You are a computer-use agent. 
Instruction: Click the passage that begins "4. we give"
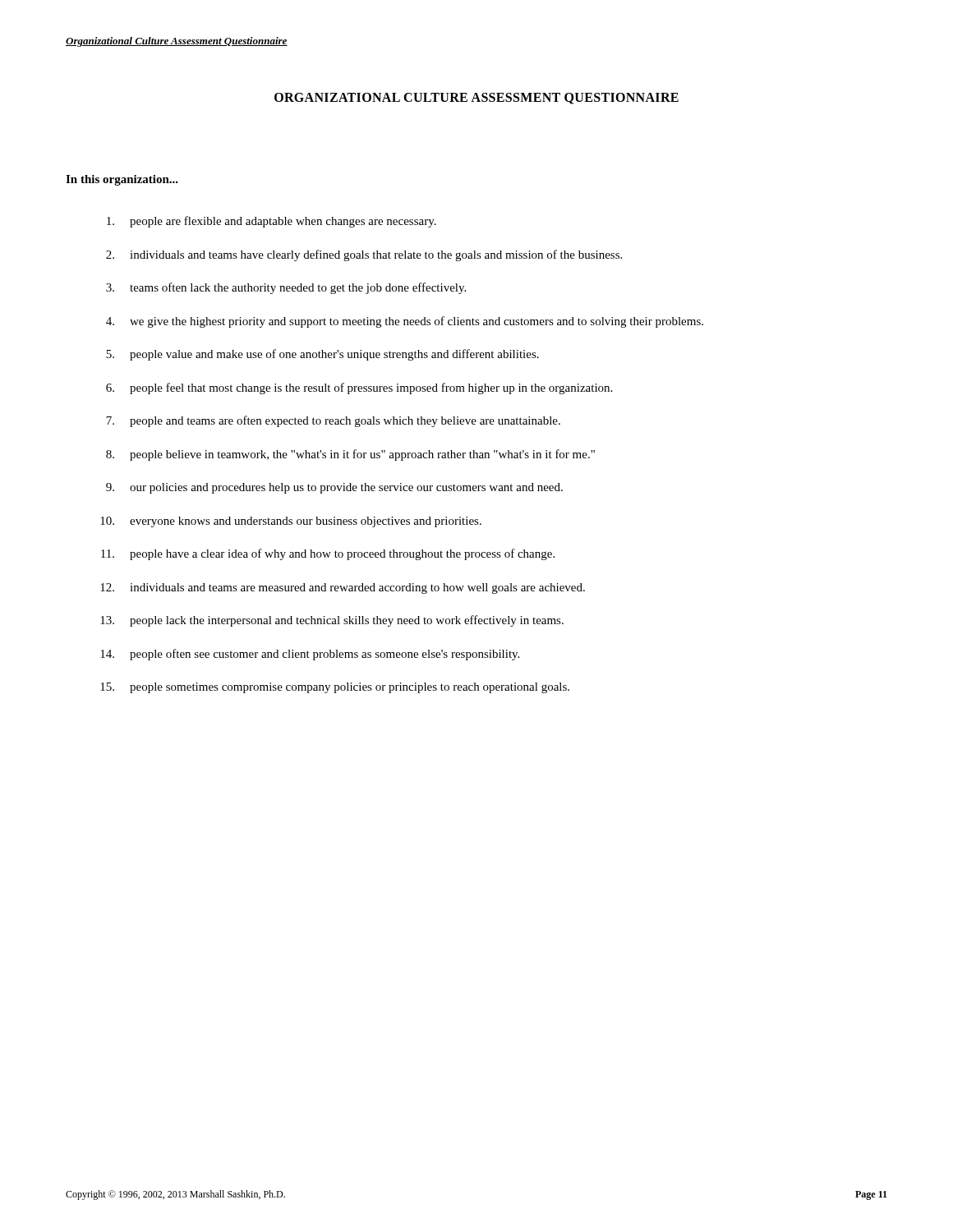click(x=476, y=321)
